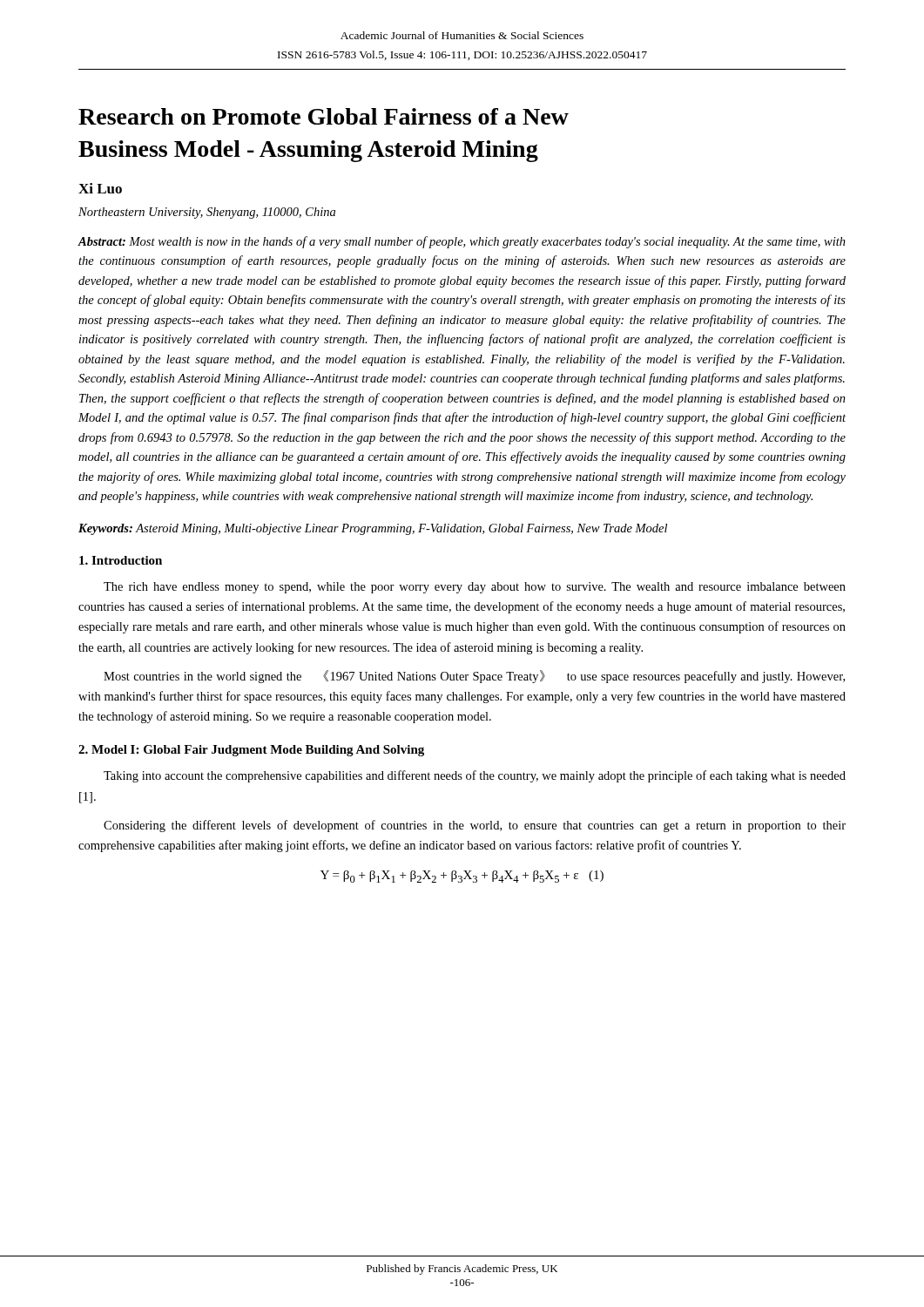Click on the block starting "Y = β0 + β1X1"
Screen dimensions: 1307x924
462,877
